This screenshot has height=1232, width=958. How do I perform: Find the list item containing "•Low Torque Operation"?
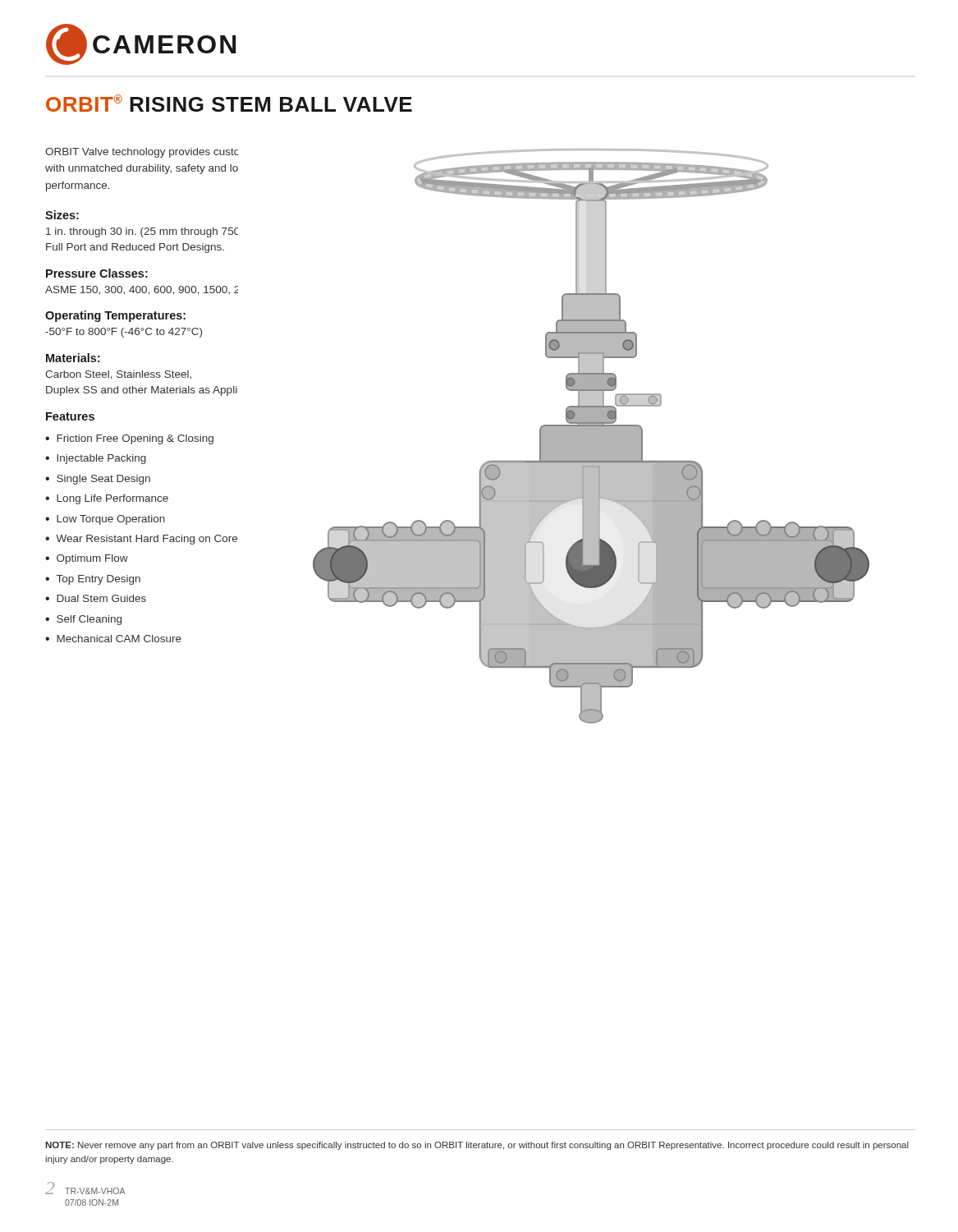coord(105,519)
